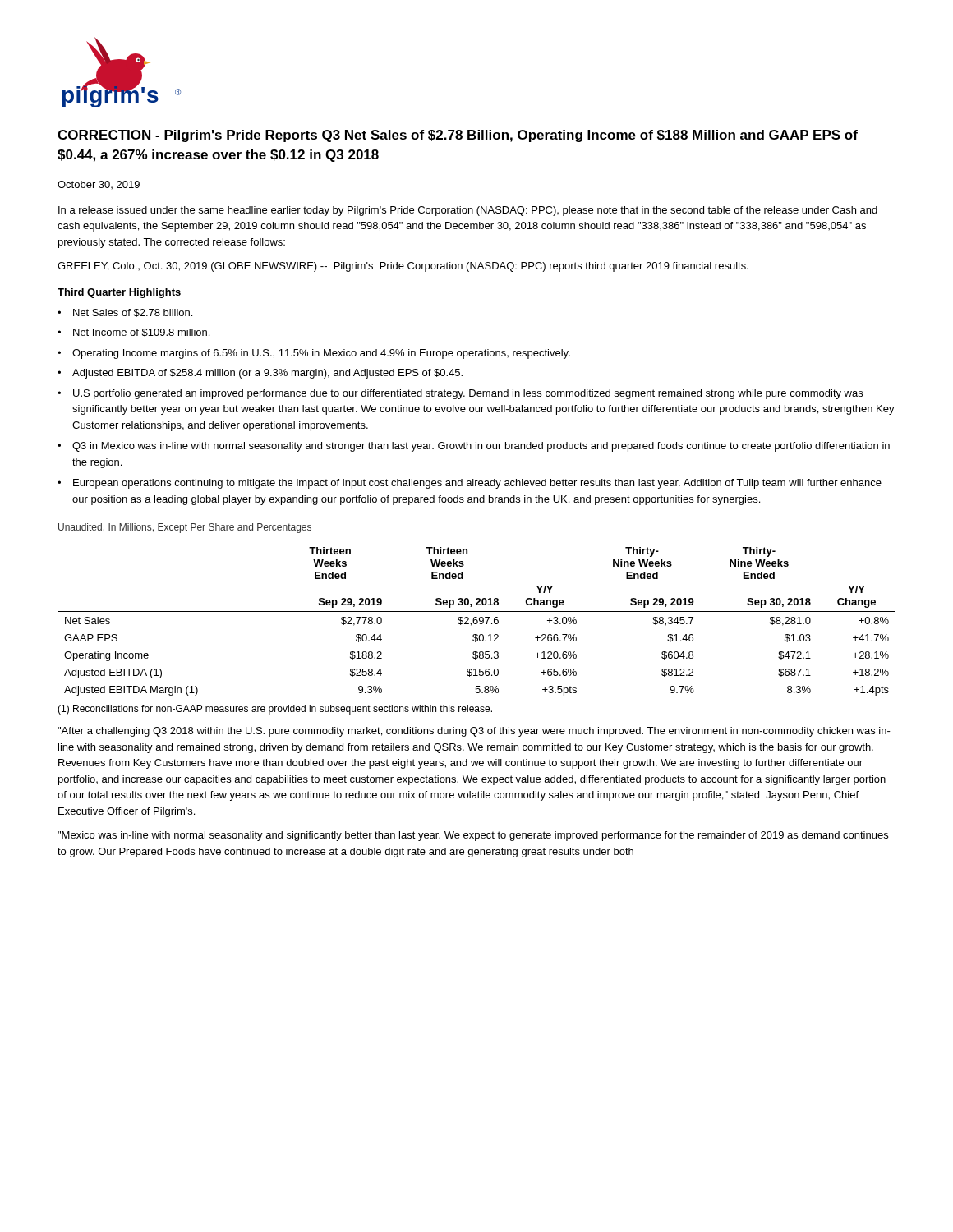Viewport: 953px width, 1232px height.
Task: Point to the passage starting "•Net Income of $109.8 million."
Action: coord(134,333)
